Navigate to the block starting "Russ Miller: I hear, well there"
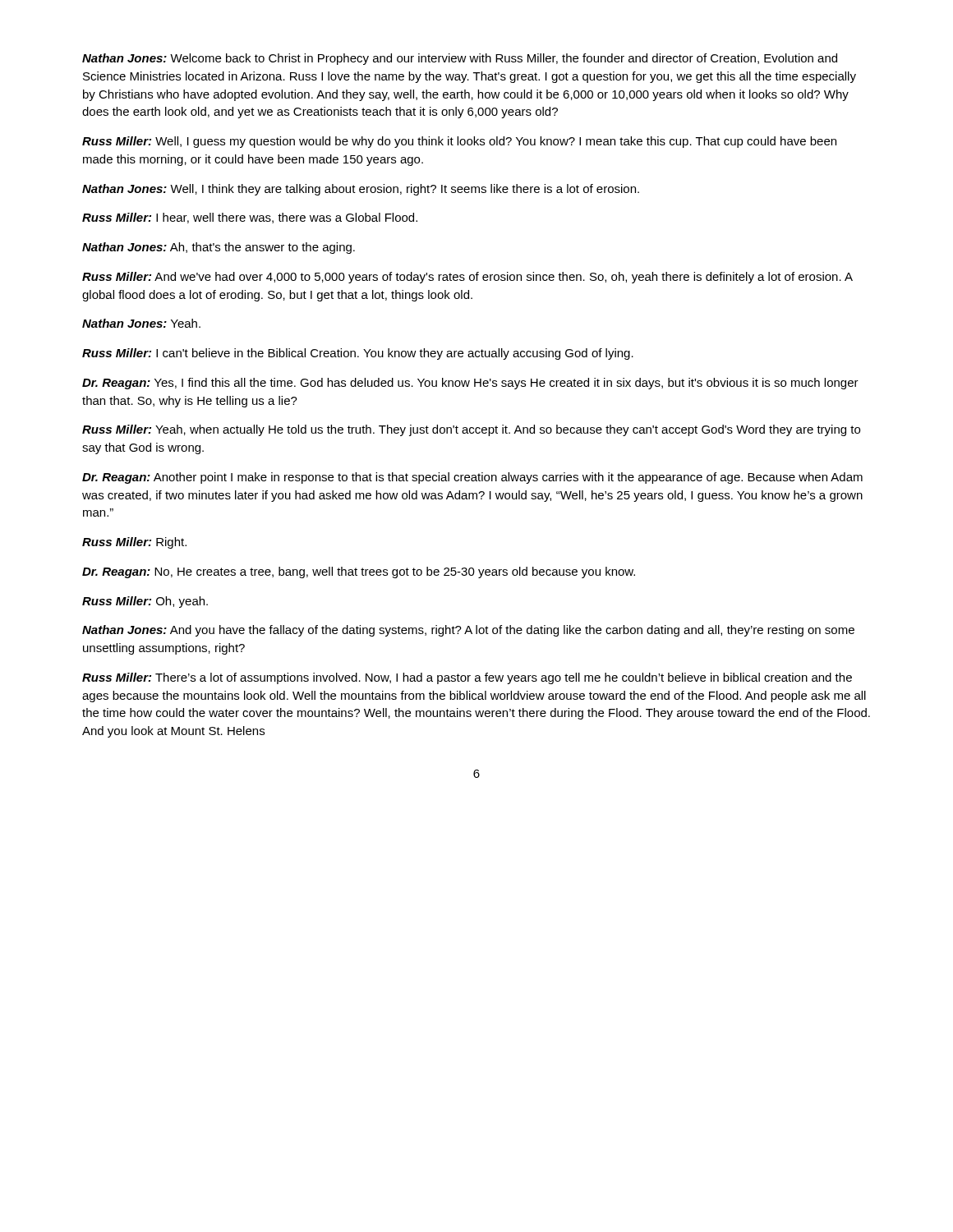This screenshot has width=953, height=1232. (x=250, y=217)
